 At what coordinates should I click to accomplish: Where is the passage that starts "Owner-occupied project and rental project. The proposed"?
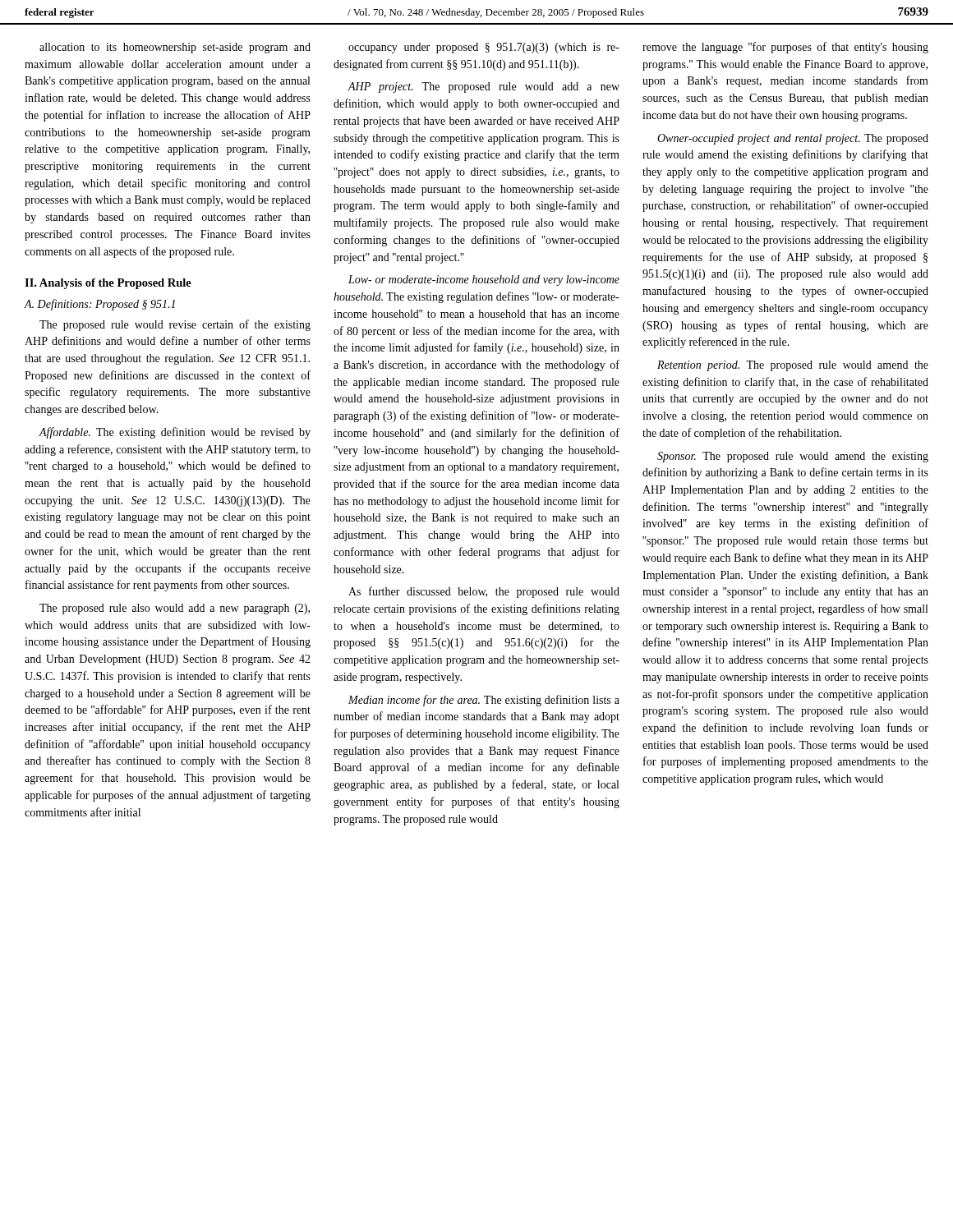point(785,241)
